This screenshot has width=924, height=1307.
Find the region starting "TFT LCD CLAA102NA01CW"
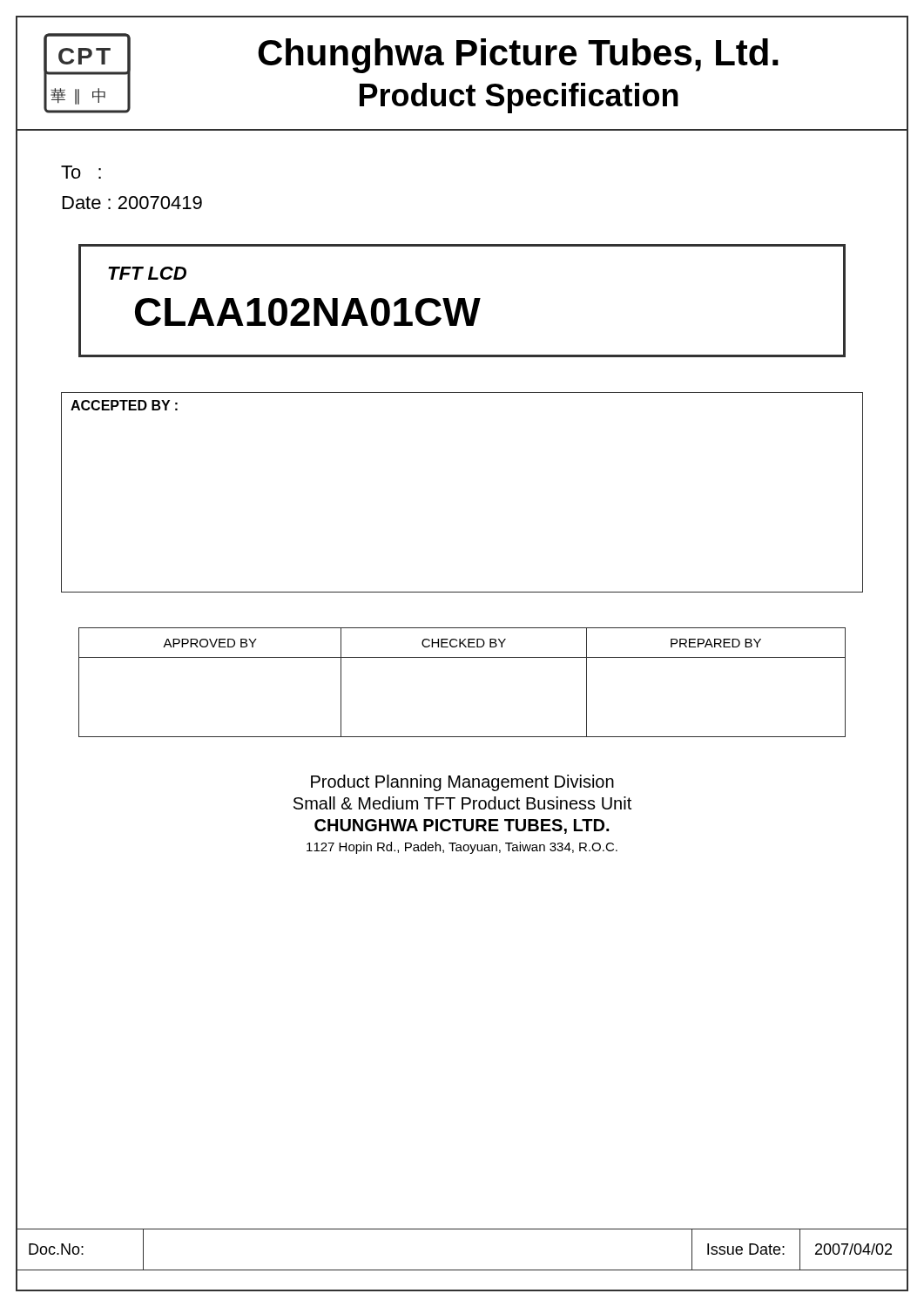462,299
